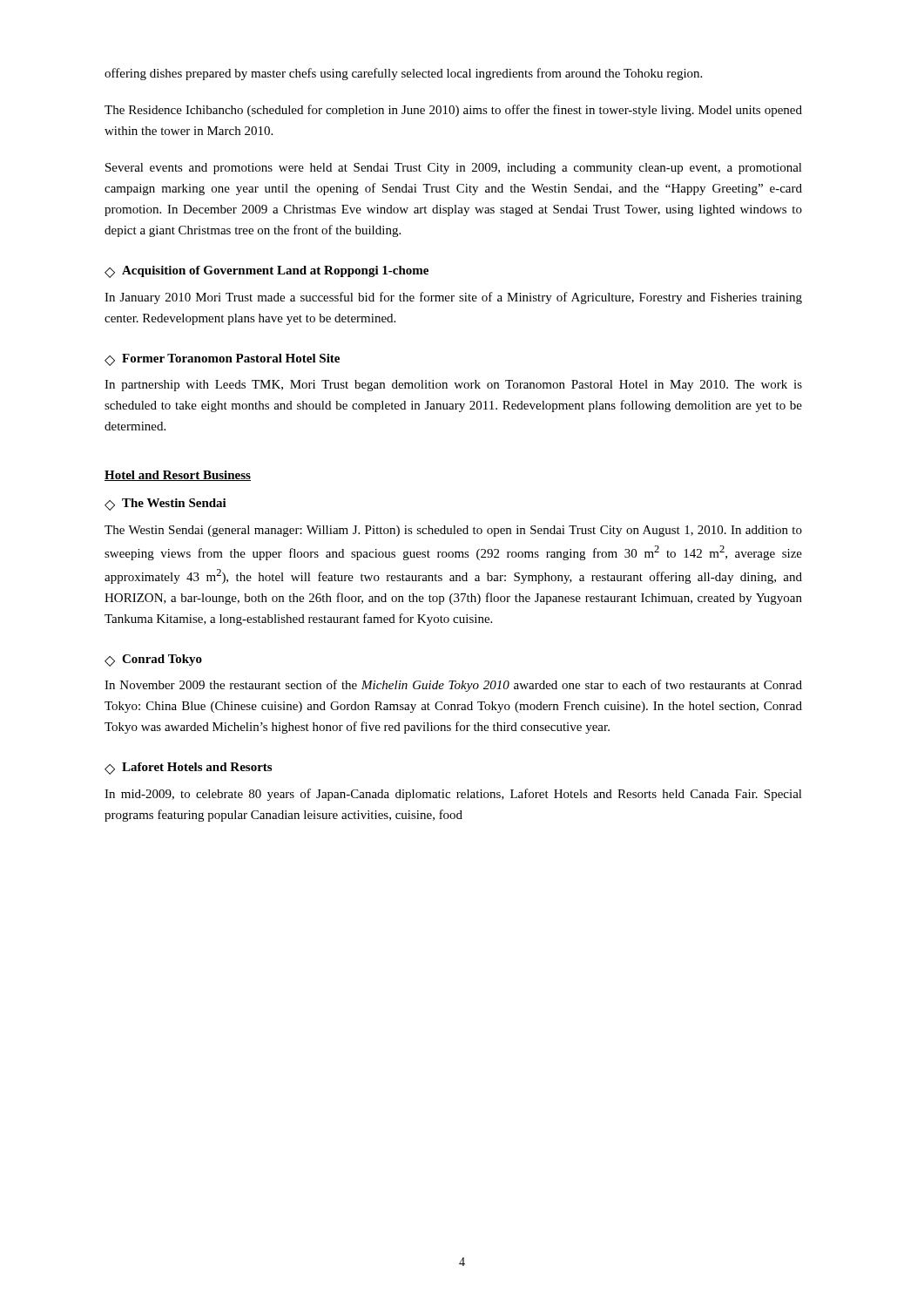The image size is (924, 1307).
Task: Select the text block that reads "In January 2010 Mori Trust made a"
Action: (453, 307)
